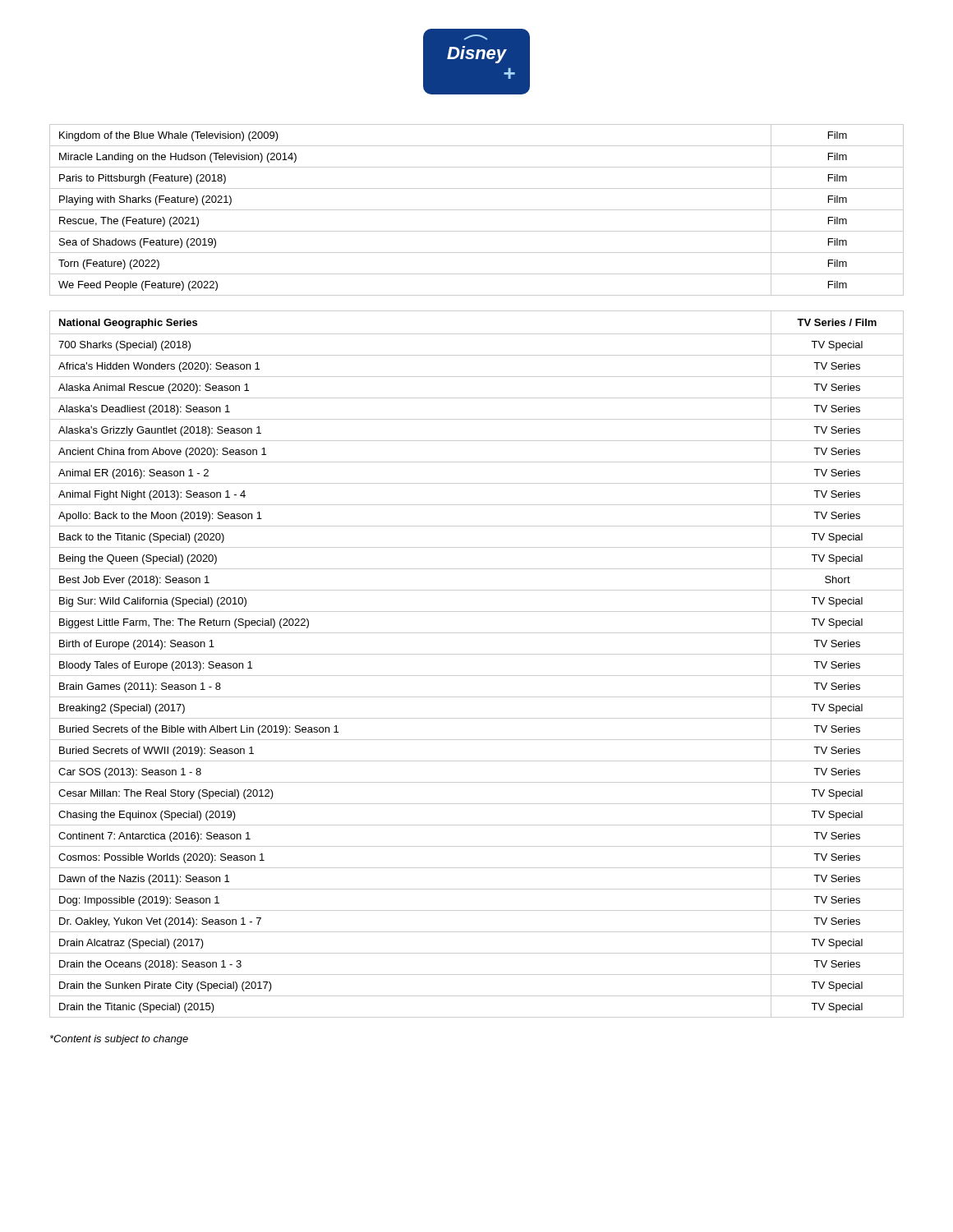
Task: Find the logo
Action: (476, 63)
